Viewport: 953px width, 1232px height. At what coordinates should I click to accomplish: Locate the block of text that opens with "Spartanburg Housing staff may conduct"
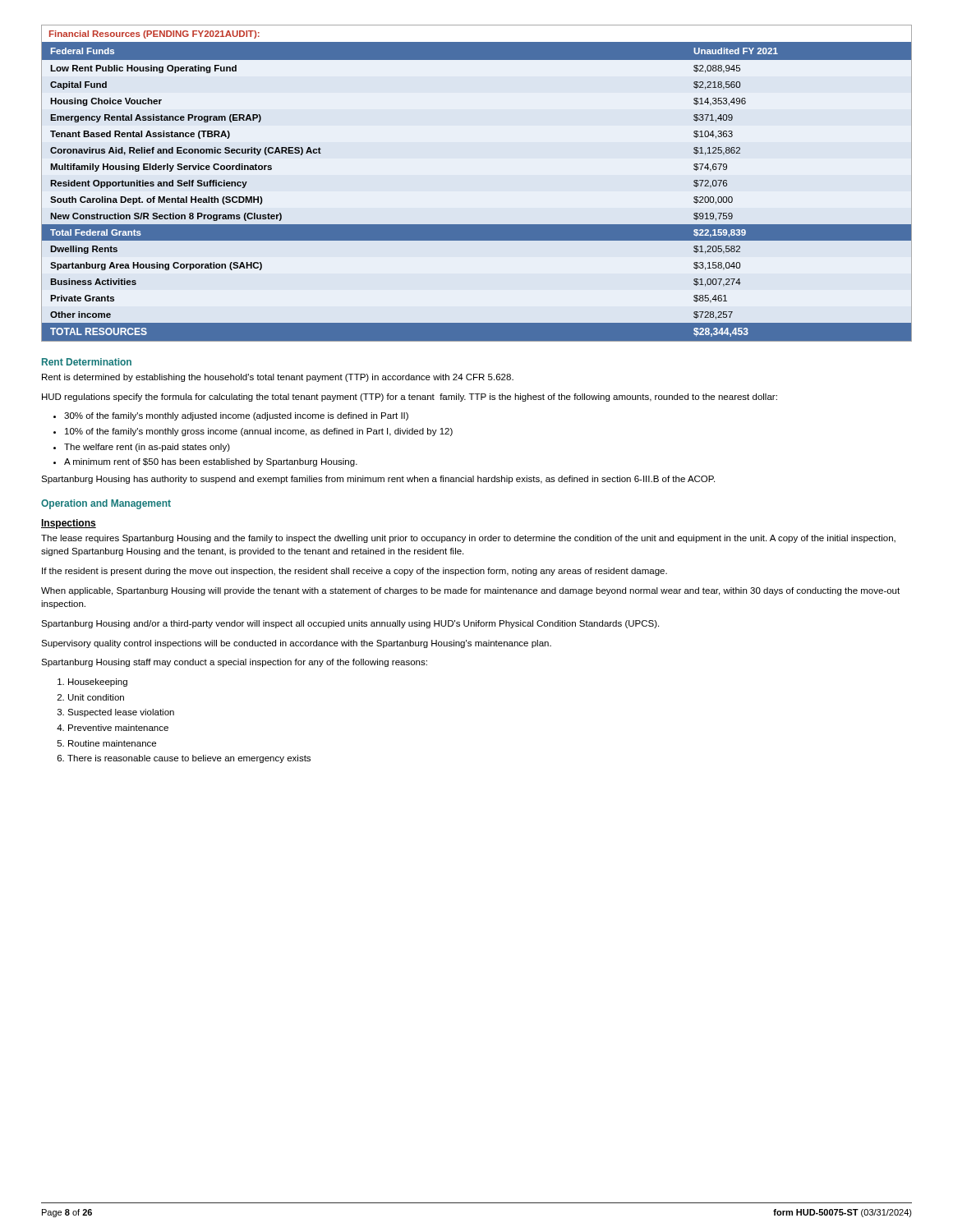pyautogui.click(x=235, y=662)
